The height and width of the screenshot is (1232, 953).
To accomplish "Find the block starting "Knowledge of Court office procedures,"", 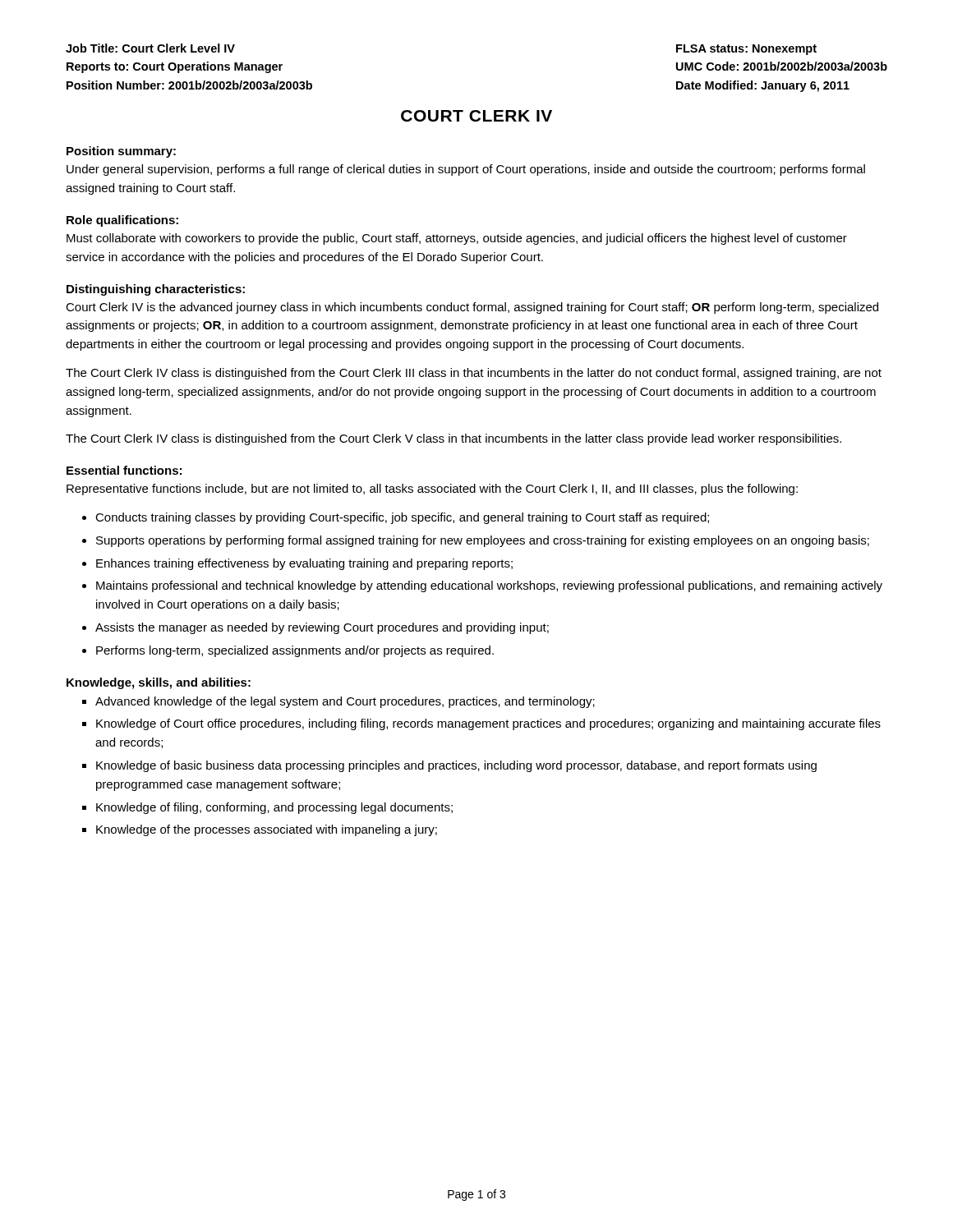I will 488,733.
